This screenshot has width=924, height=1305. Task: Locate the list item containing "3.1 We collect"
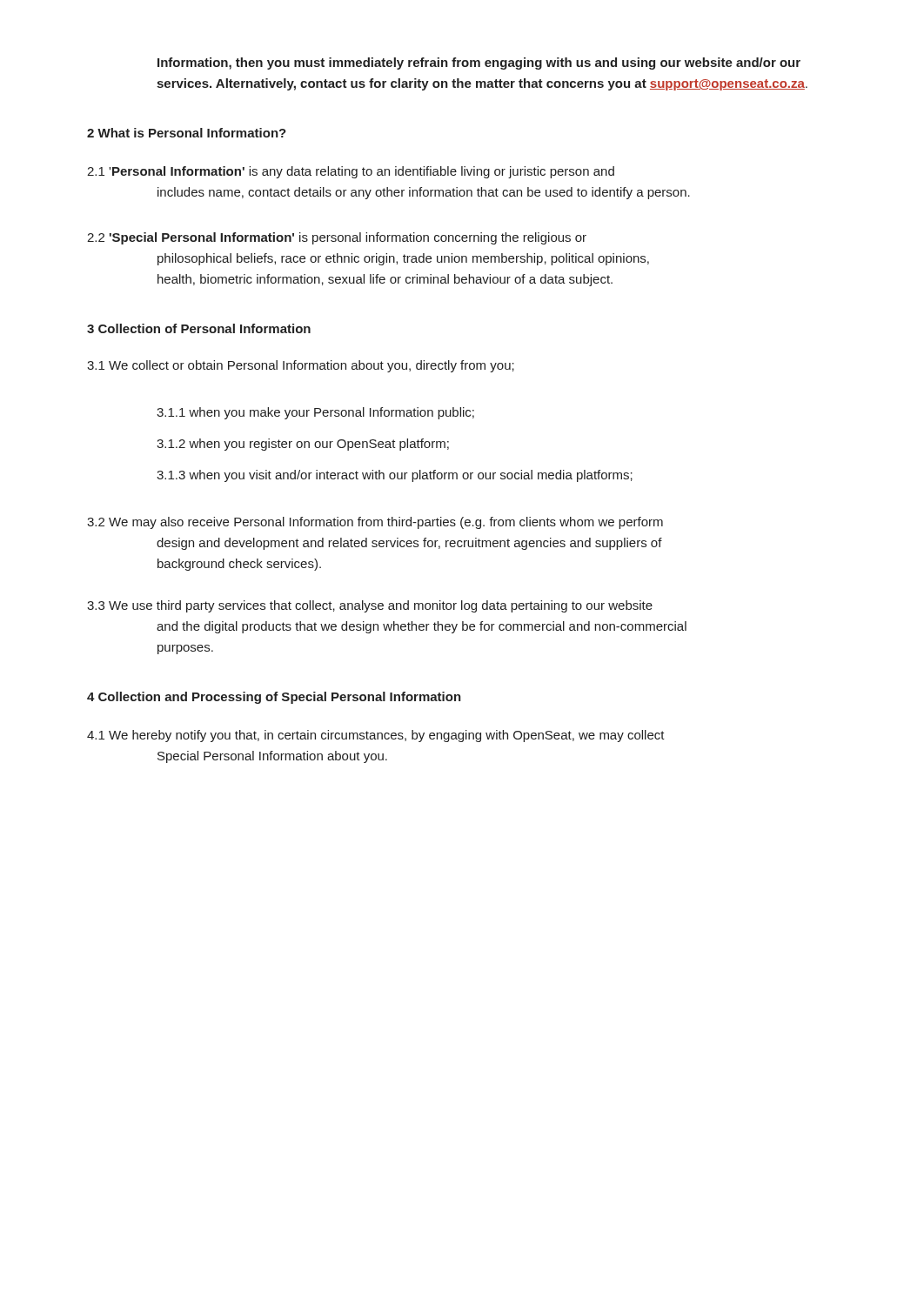[462, 365]
